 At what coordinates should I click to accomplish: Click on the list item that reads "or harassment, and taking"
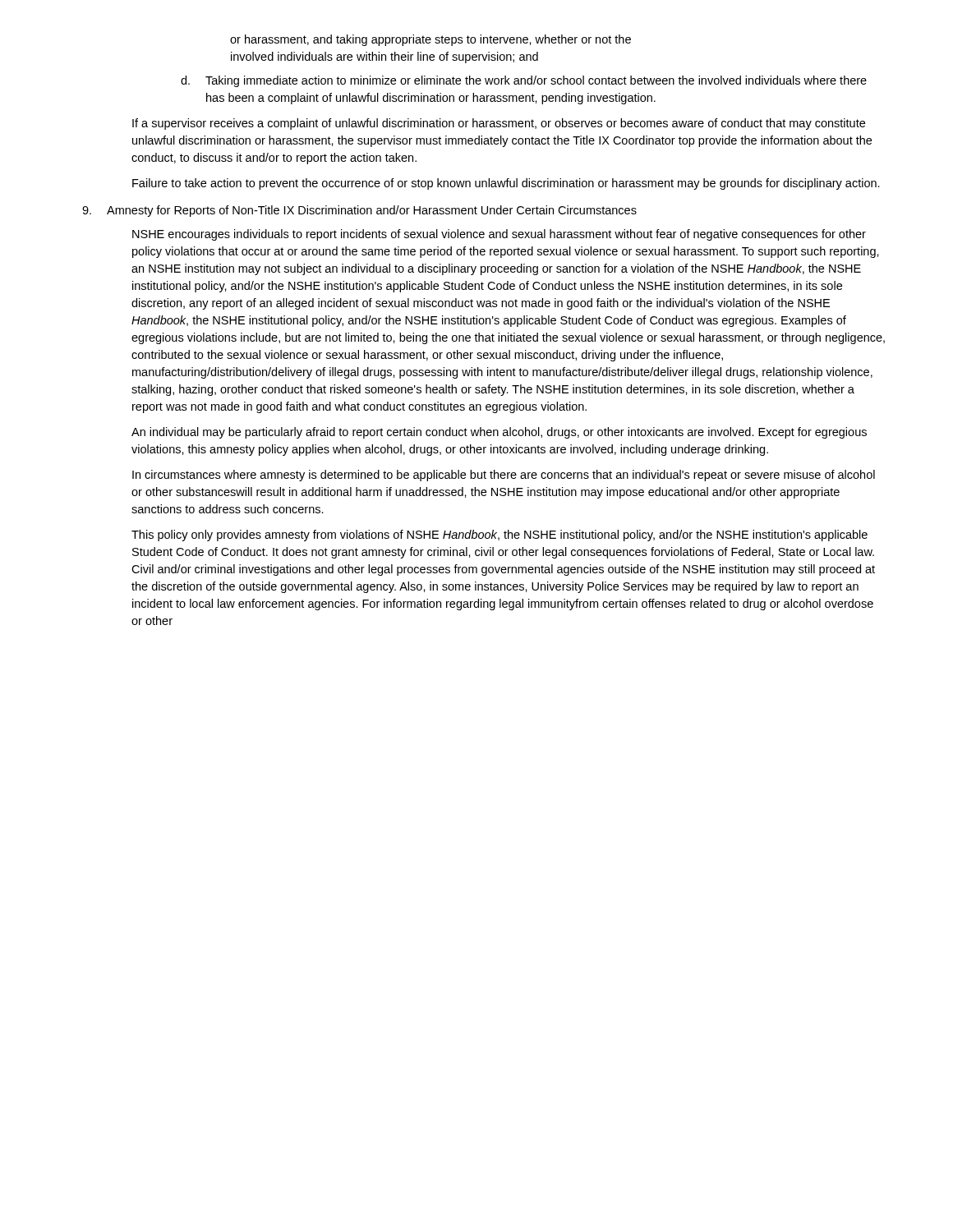431,48
